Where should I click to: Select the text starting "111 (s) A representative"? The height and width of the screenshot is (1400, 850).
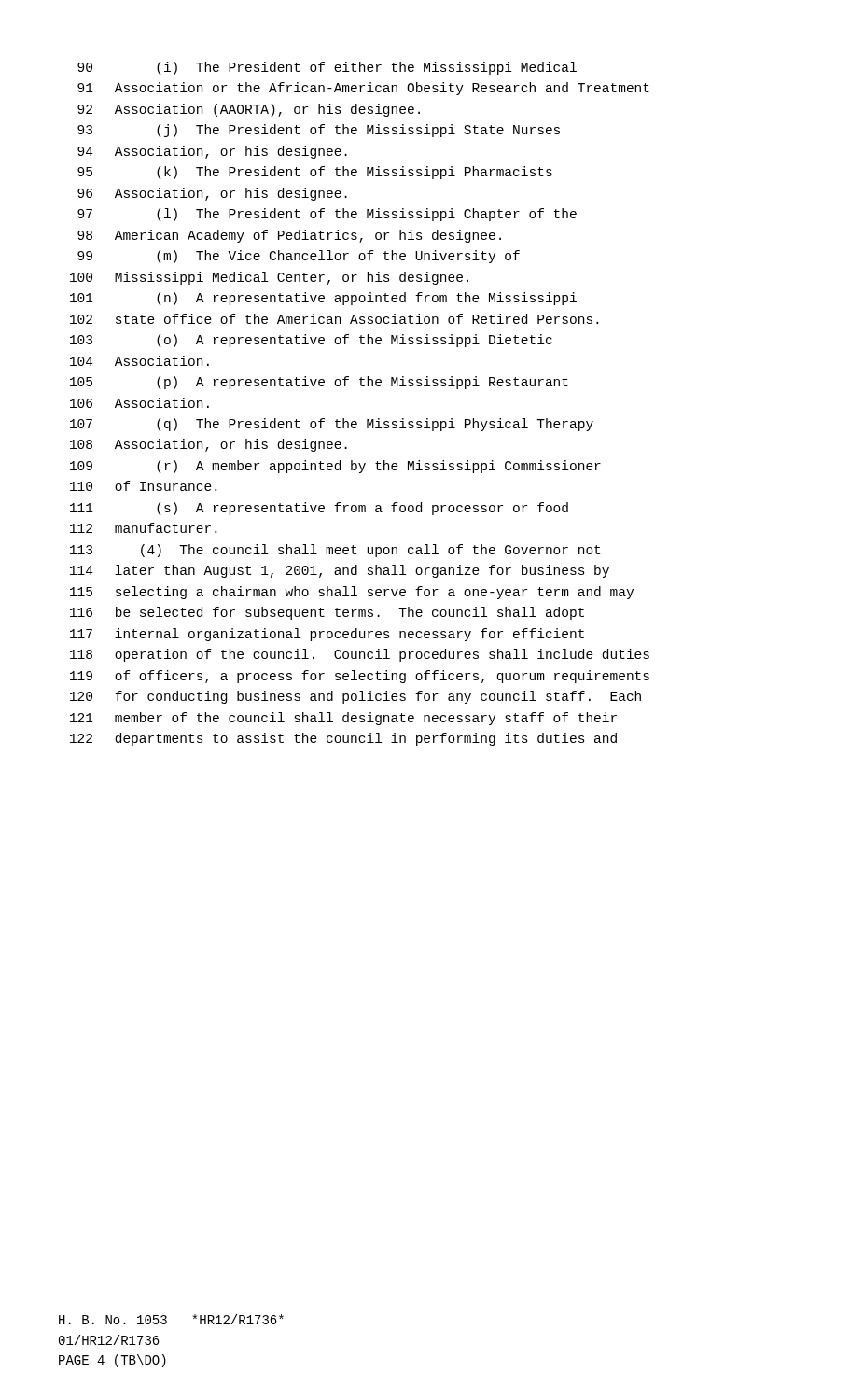(x=425, y=519)
